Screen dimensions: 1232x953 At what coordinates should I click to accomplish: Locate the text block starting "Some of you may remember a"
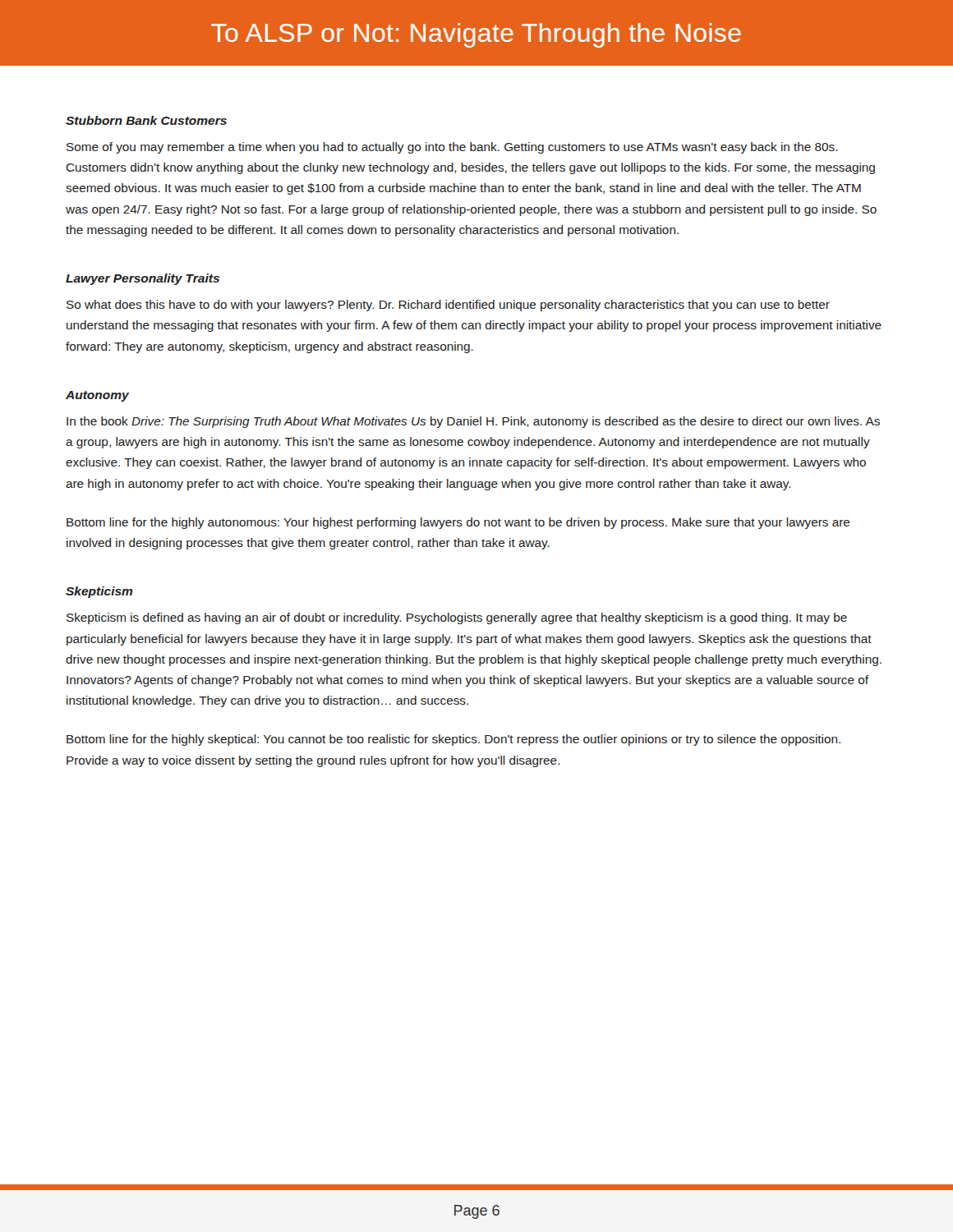[x=471, y=188]
